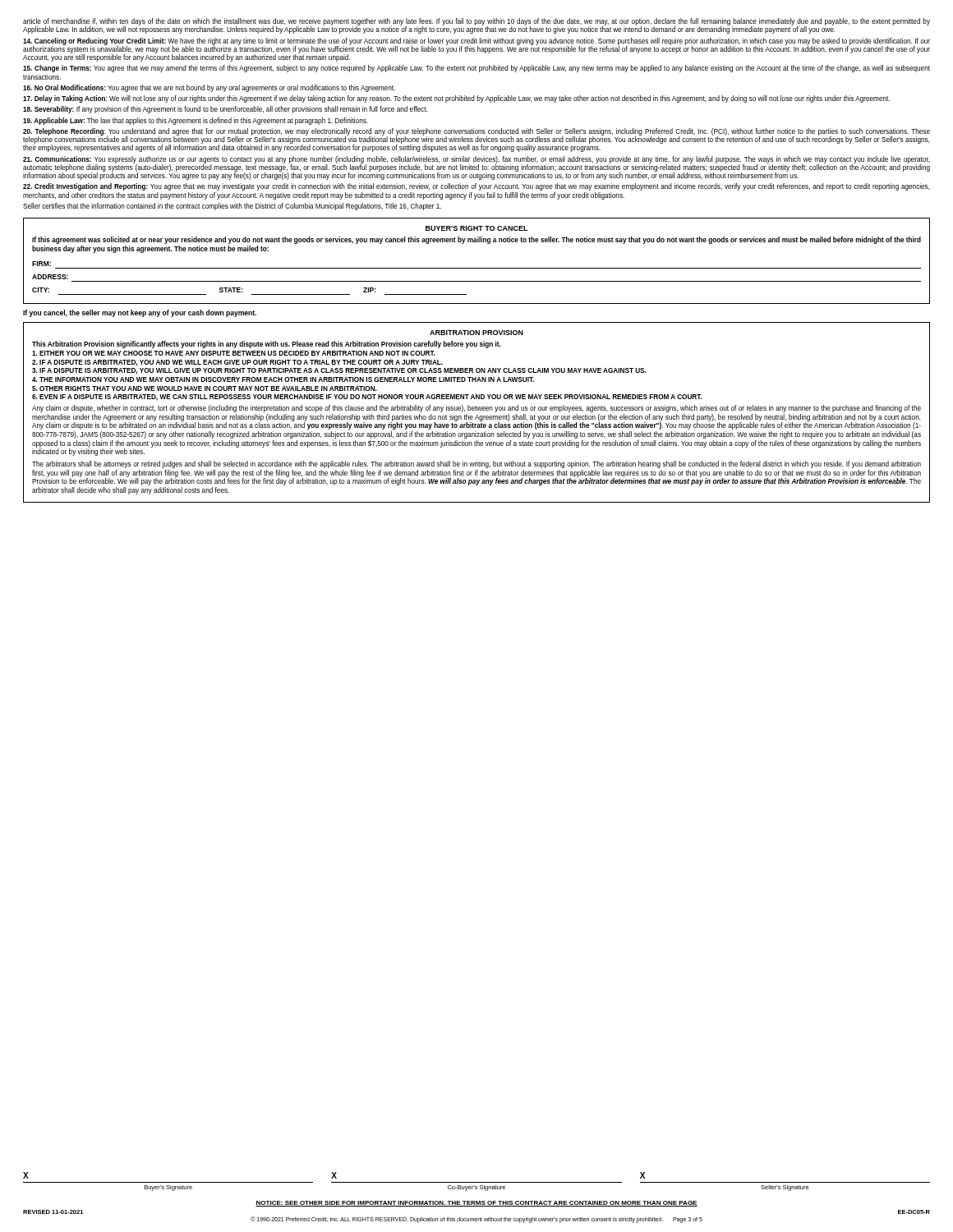
Task: Select the text block that reads "If you cancel, the seller"
Action: click(140, 313)
